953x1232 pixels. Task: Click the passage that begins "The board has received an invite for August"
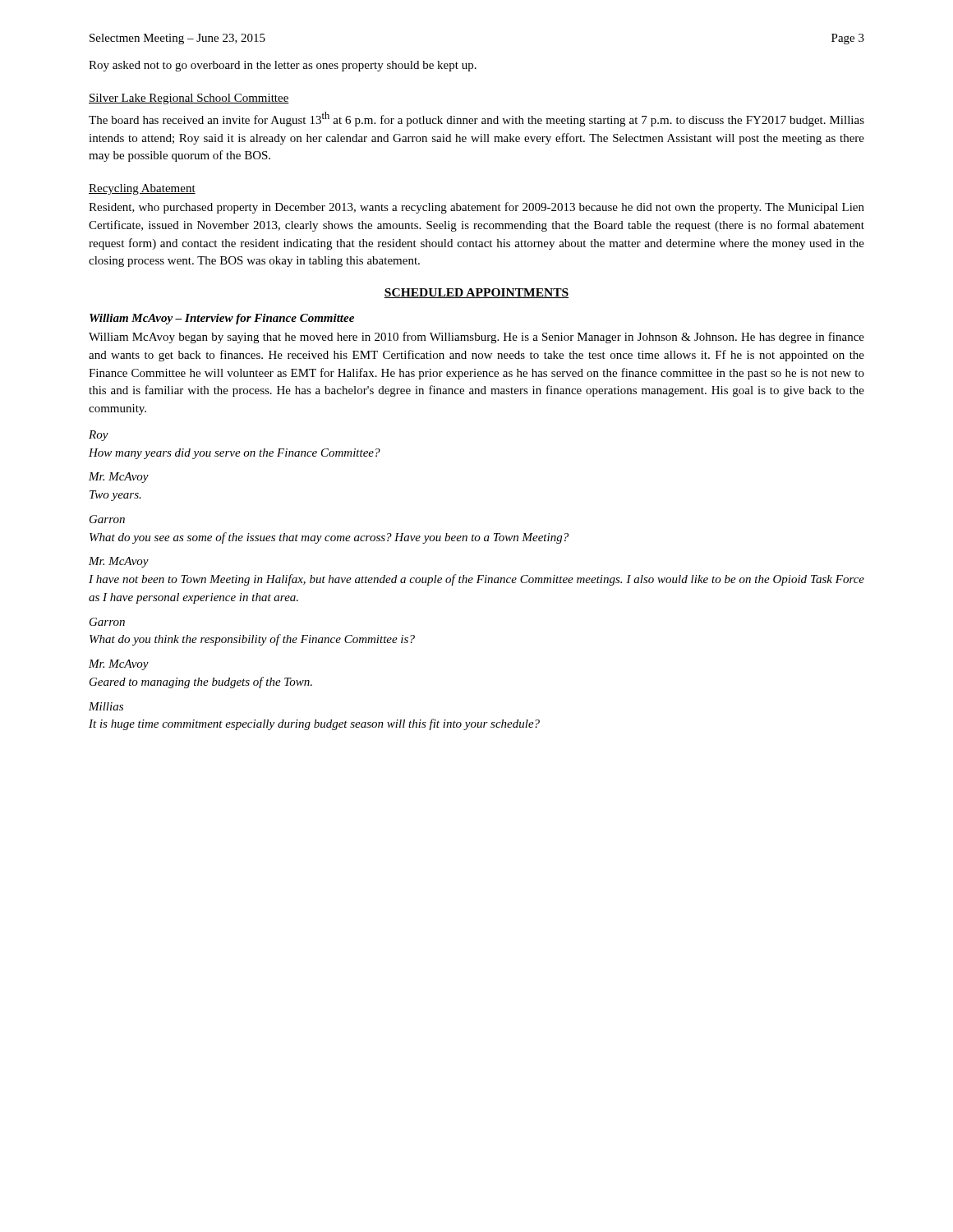click(x=476, y=137)
